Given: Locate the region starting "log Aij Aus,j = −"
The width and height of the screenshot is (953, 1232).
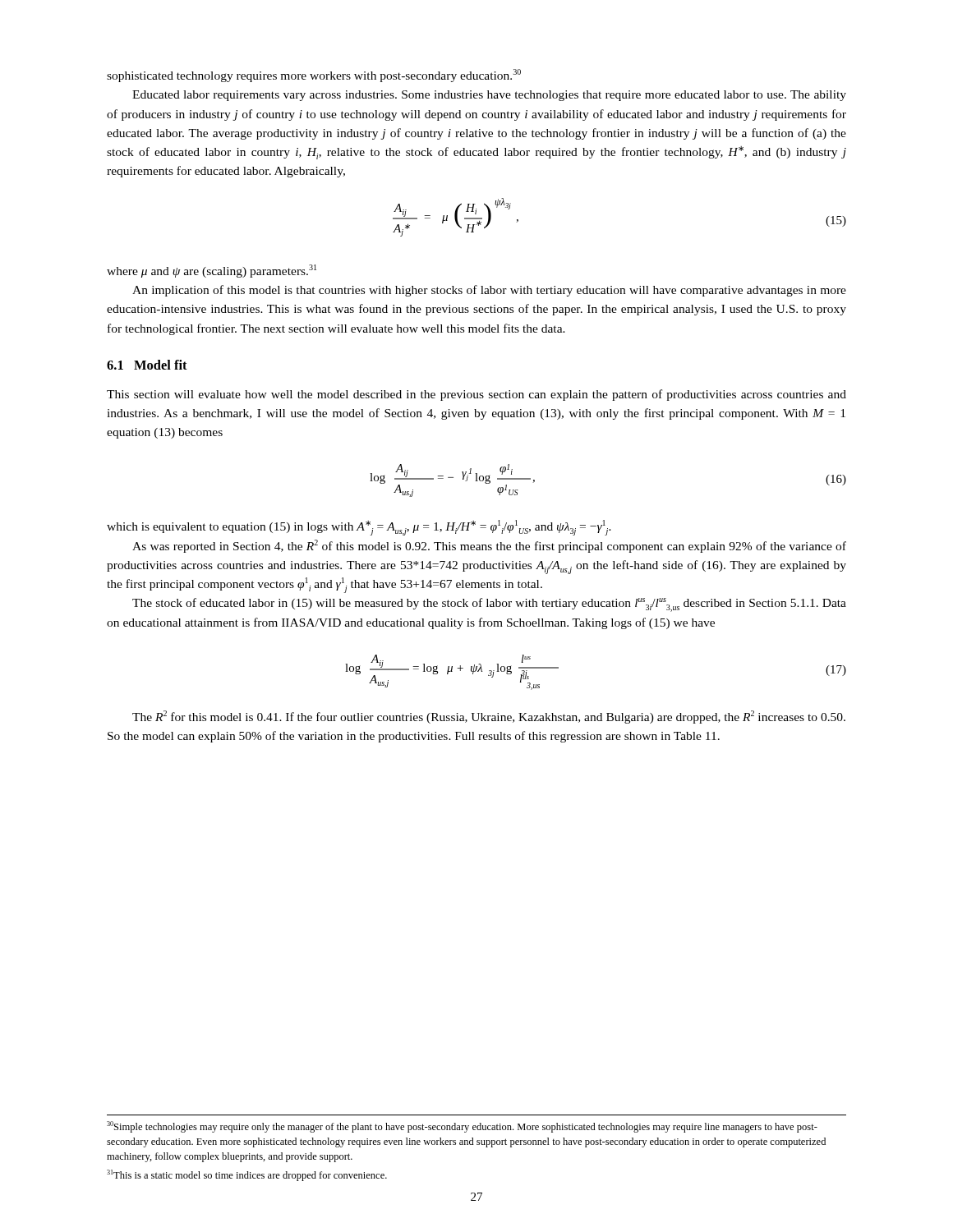Looking at the screenshot, I should tap(414, 479).
